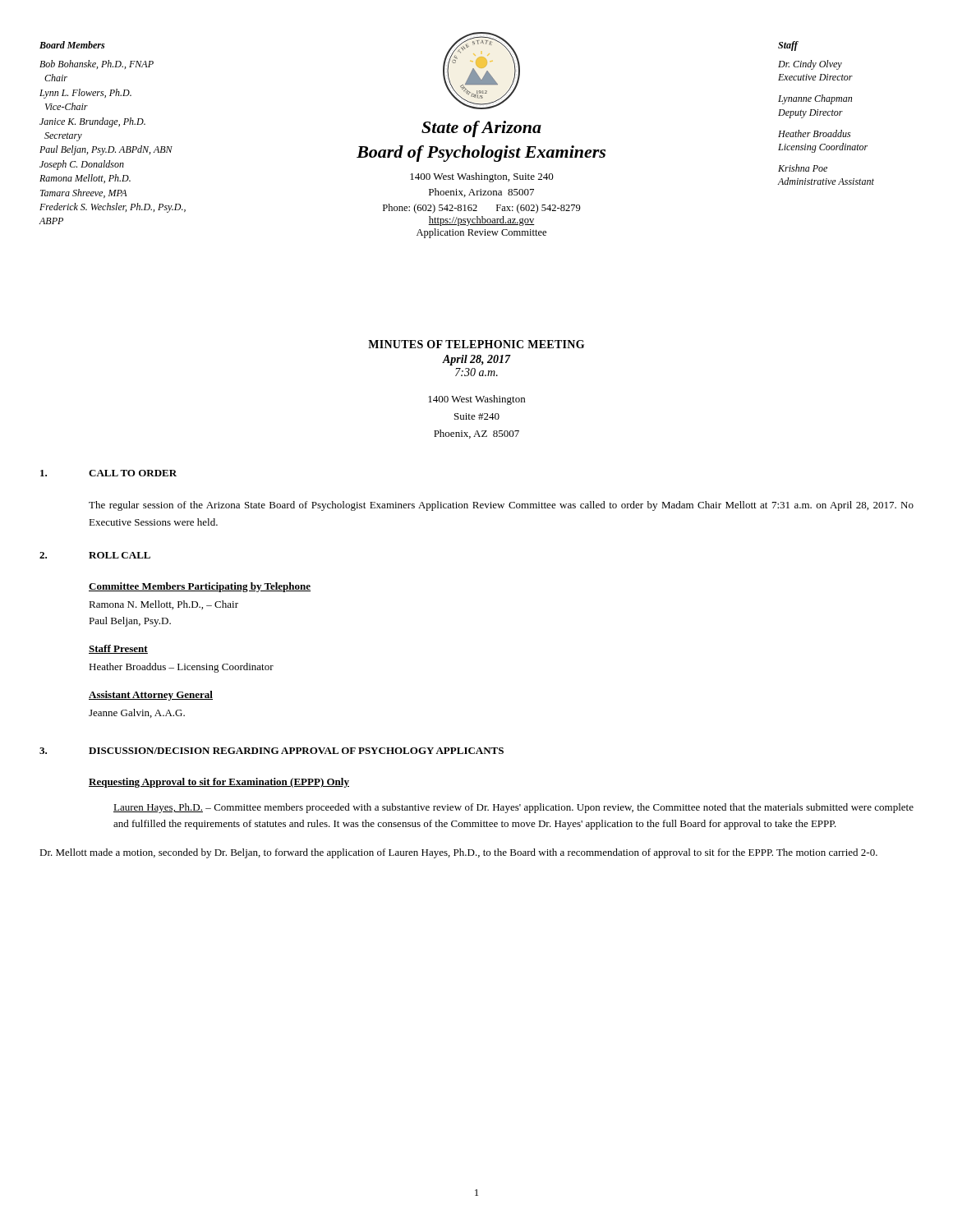Screen dimensions: 1232x953
Task: Point to the element starting "1400 West Washington, Suite"
Action: (481, 184)
